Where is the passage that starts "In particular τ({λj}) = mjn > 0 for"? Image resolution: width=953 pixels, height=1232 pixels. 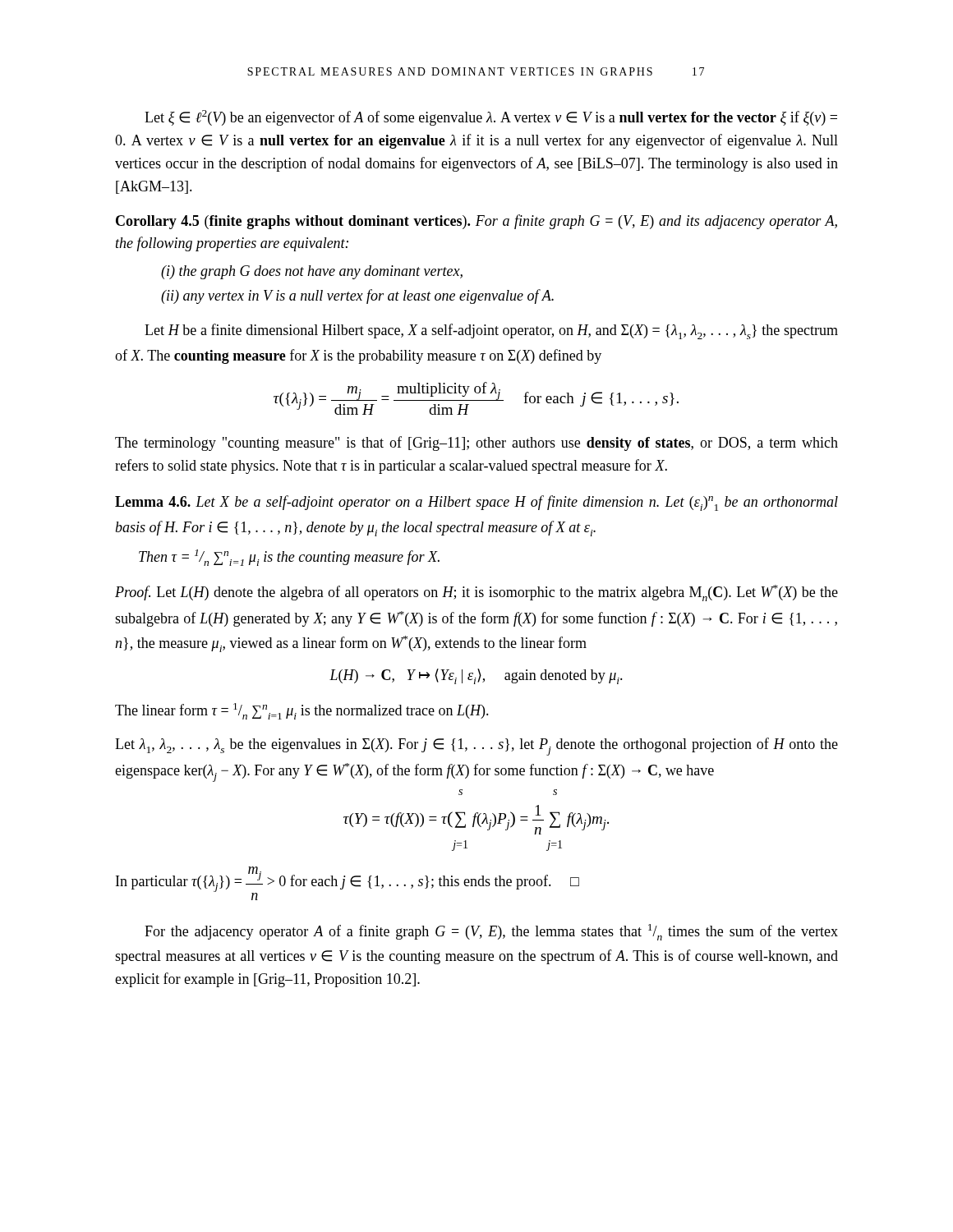pyautogui.click(x=476, y=883)
